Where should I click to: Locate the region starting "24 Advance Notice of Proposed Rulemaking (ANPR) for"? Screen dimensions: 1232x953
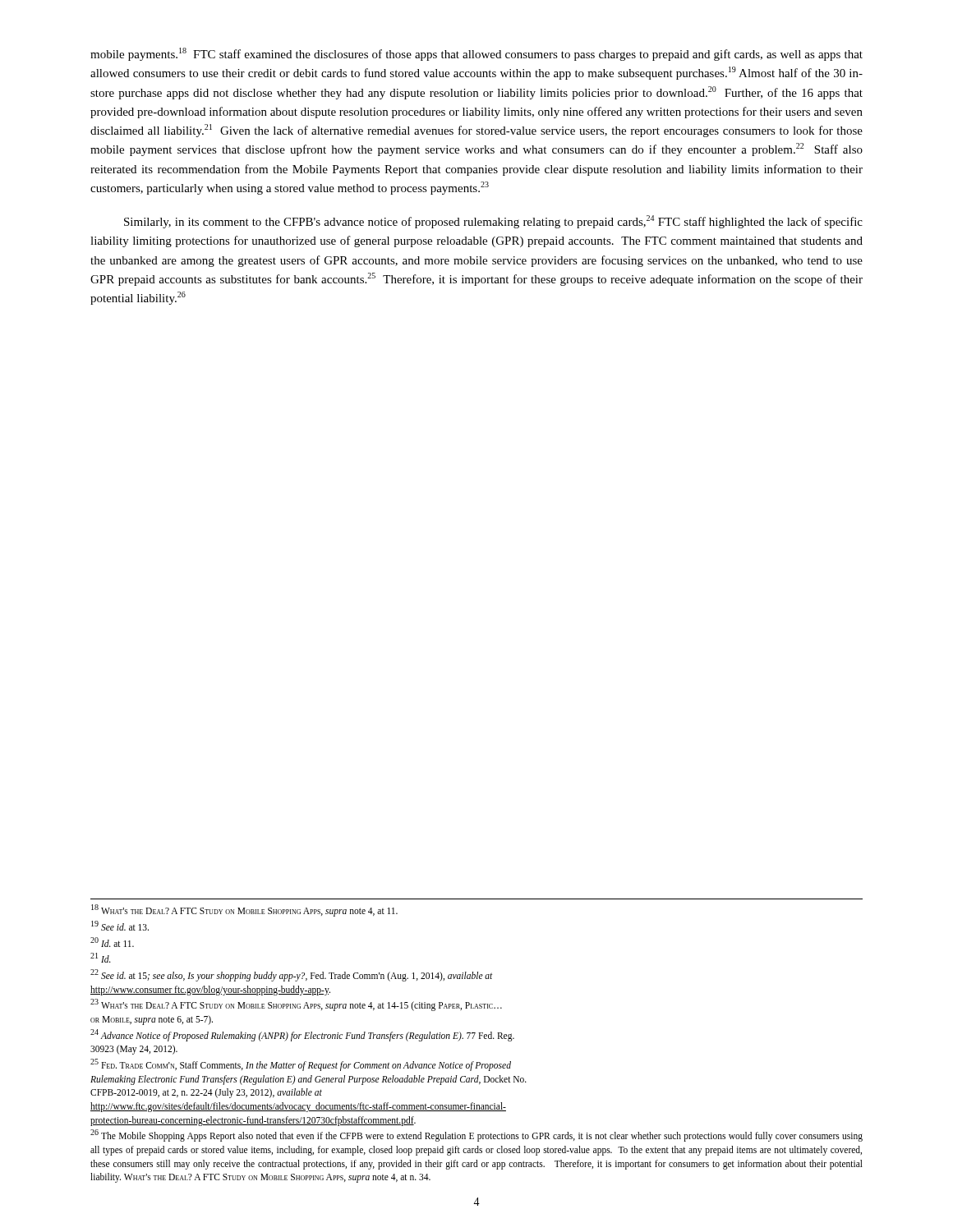point(302,1041)
